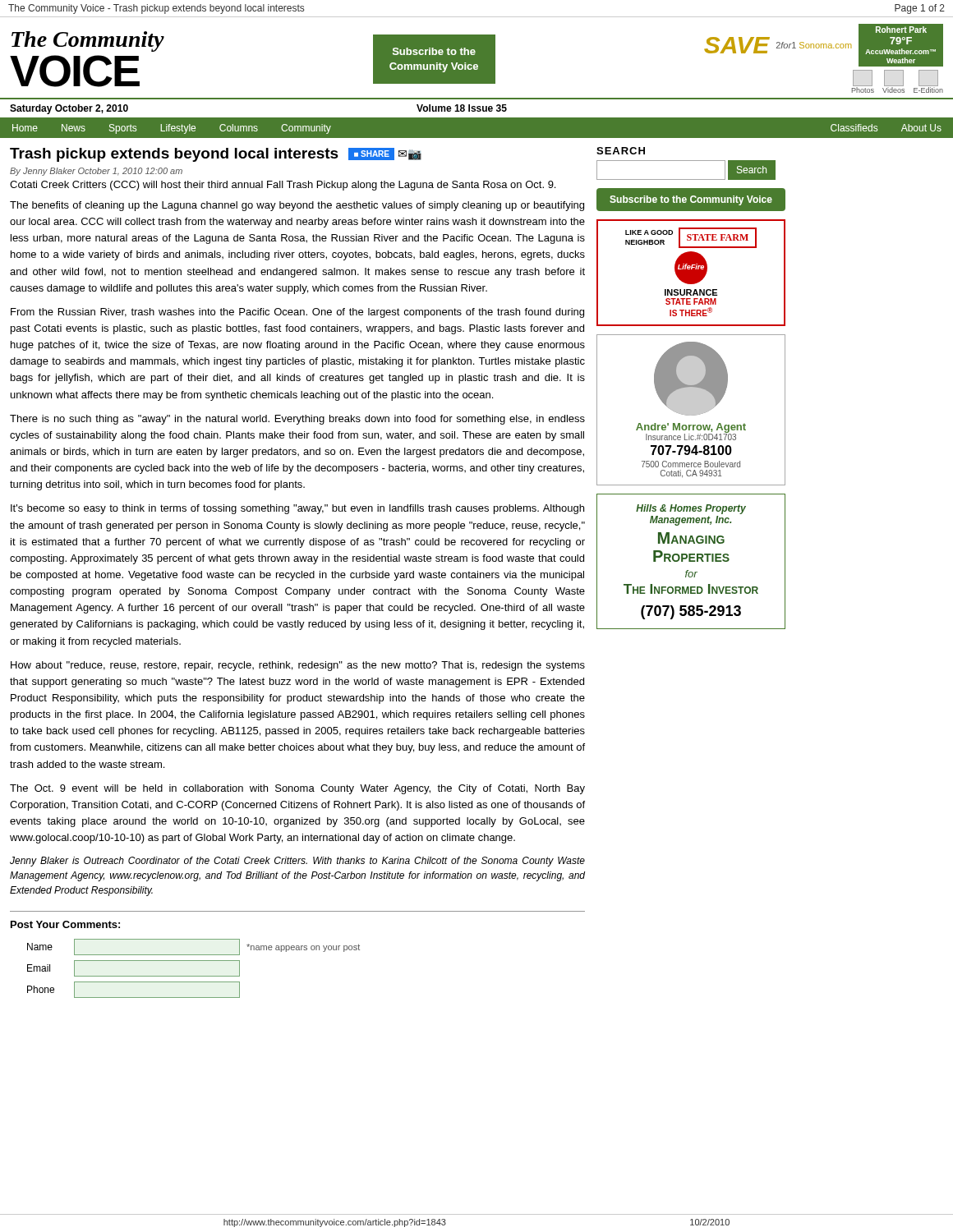Click on the caption that reads "By Jenny Blaker"
Screen dimensions: 1232x953
[x=96, y=171]
